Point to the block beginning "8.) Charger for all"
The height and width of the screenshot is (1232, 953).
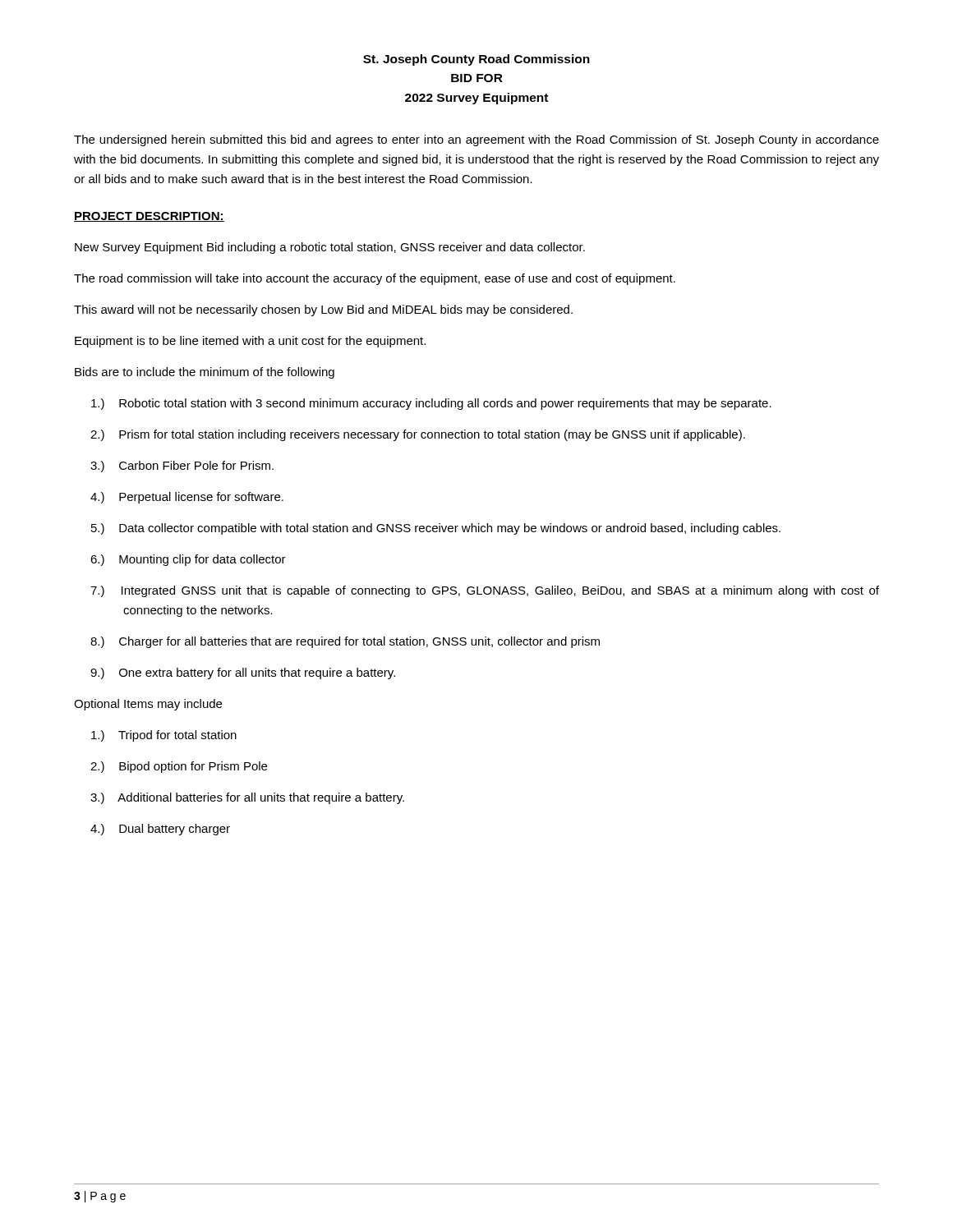point(346,641)
